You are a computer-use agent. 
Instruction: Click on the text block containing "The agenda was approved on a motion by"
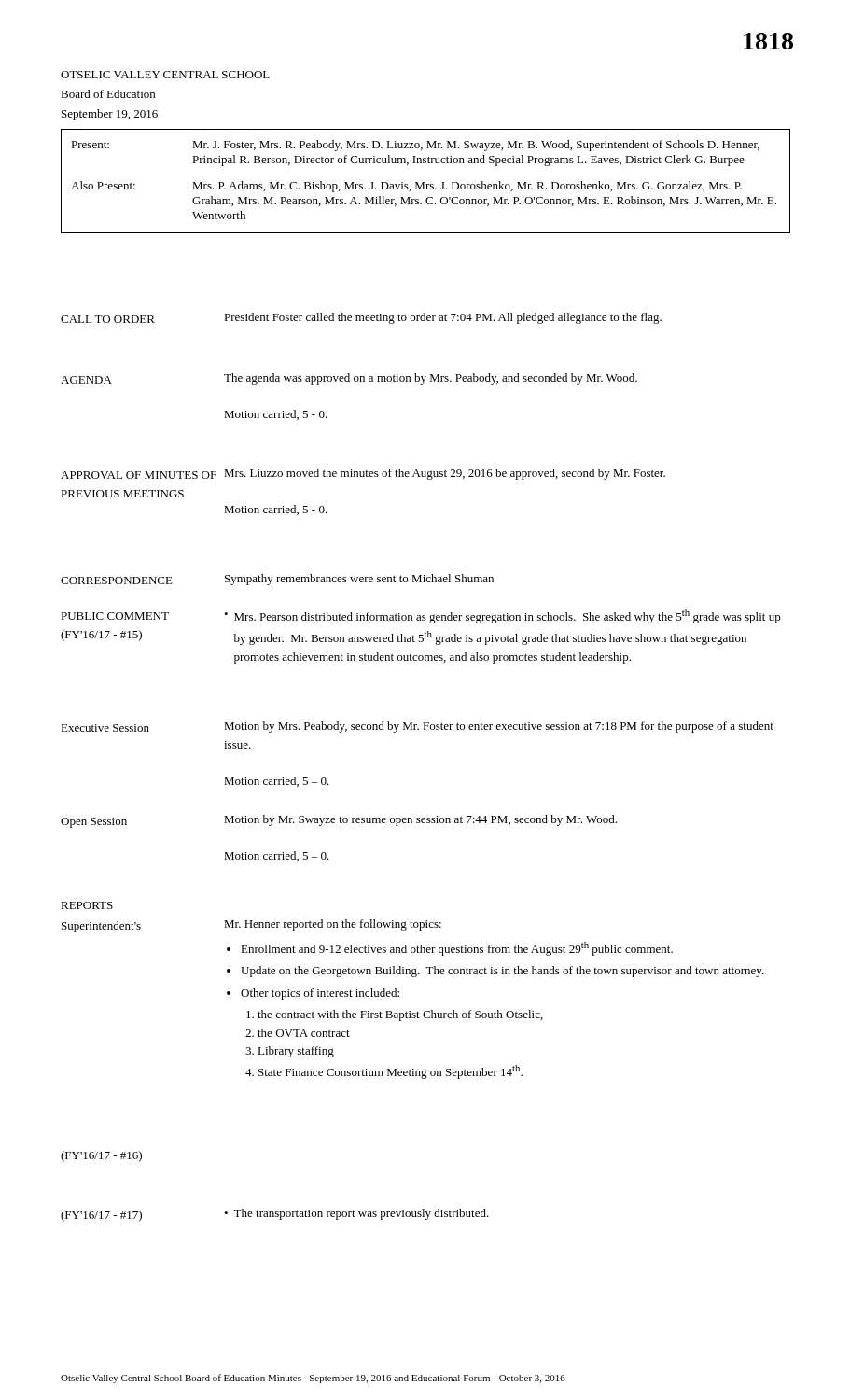point(431,379)
